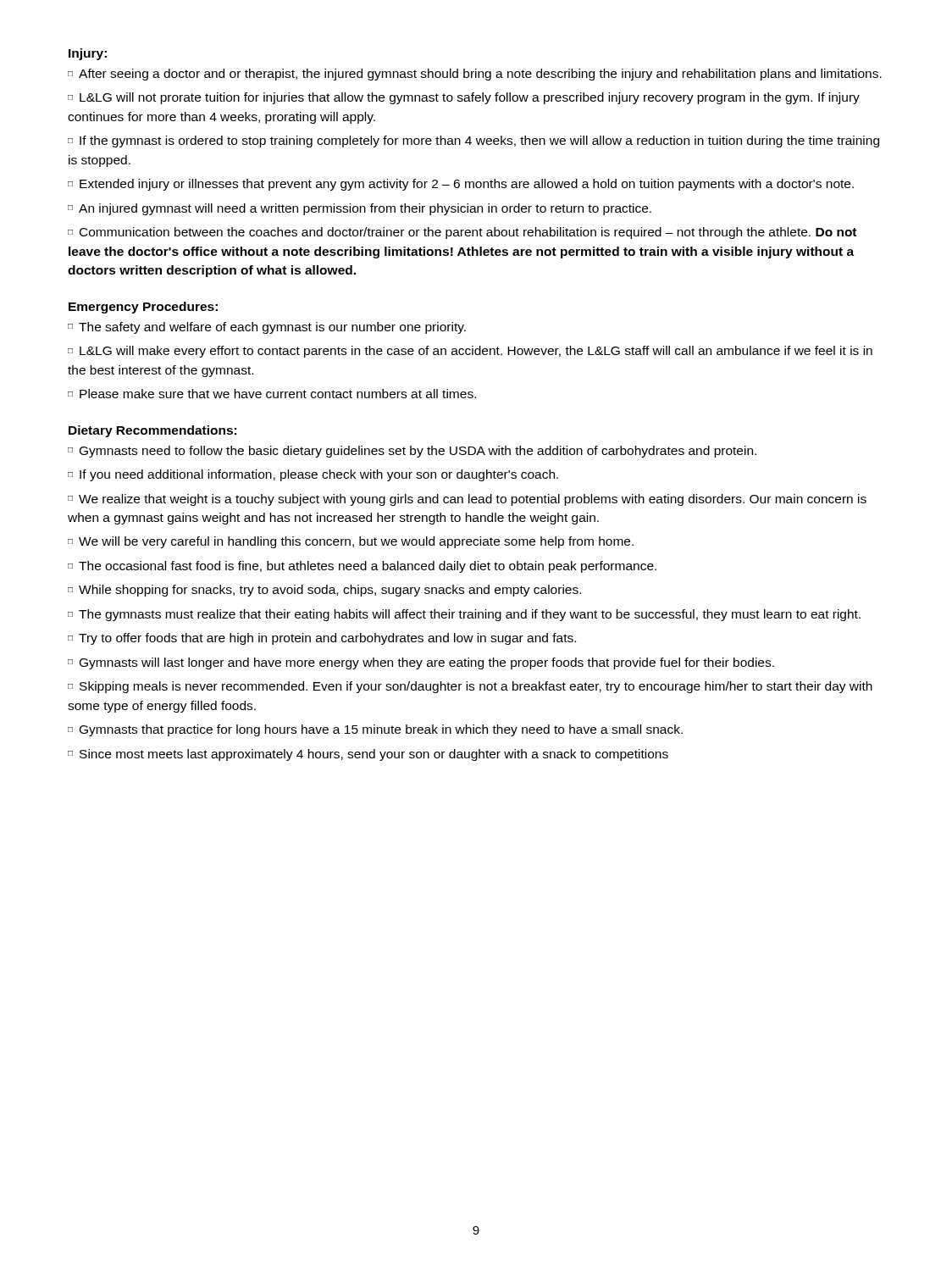The image size is (952, 1271).
Task: Find the block on this page that starts "L&LG will not"
Action: coord(464,107)
